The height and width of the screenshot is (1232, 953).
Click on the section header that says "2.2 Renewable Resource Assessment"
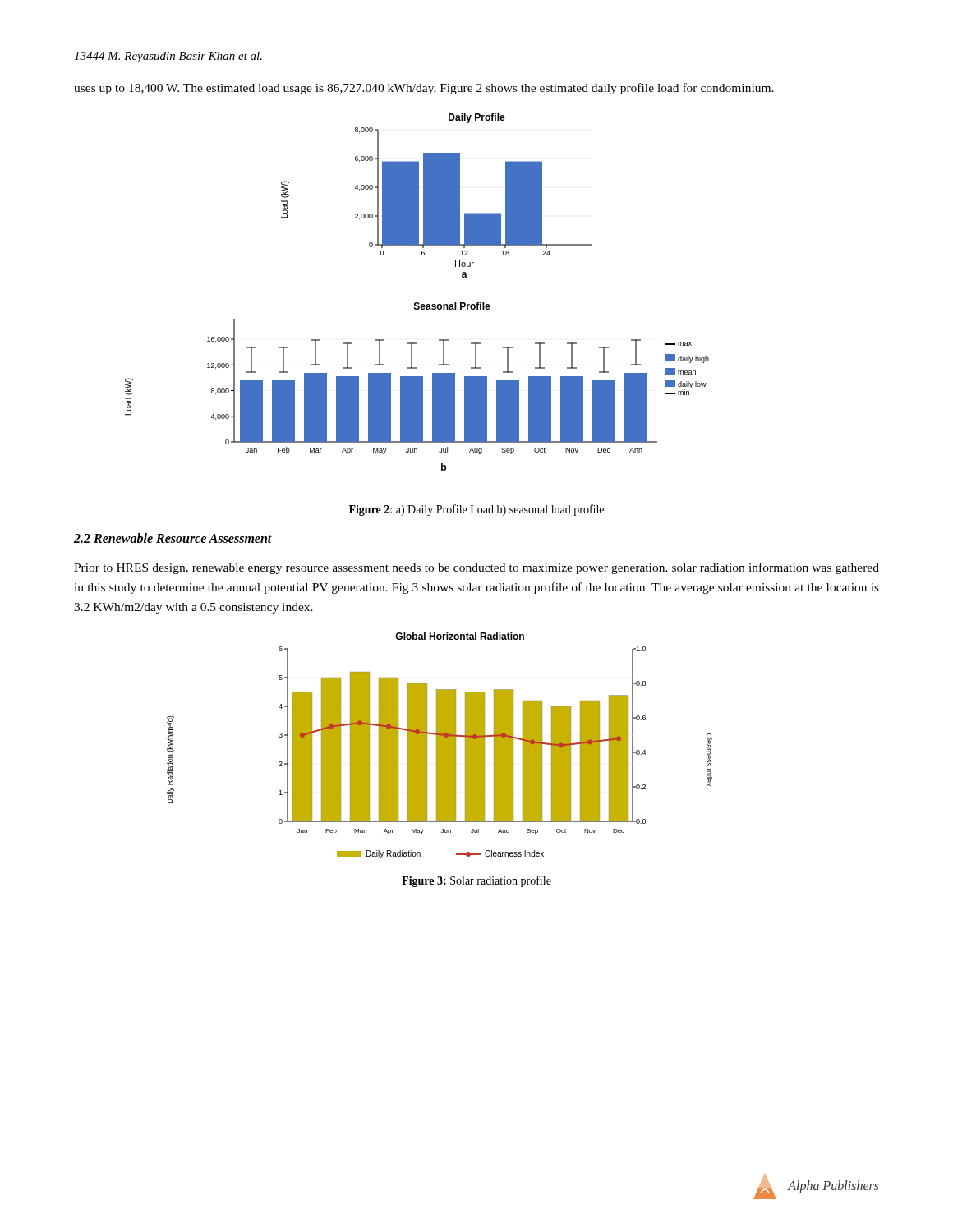tap(173, 538)
